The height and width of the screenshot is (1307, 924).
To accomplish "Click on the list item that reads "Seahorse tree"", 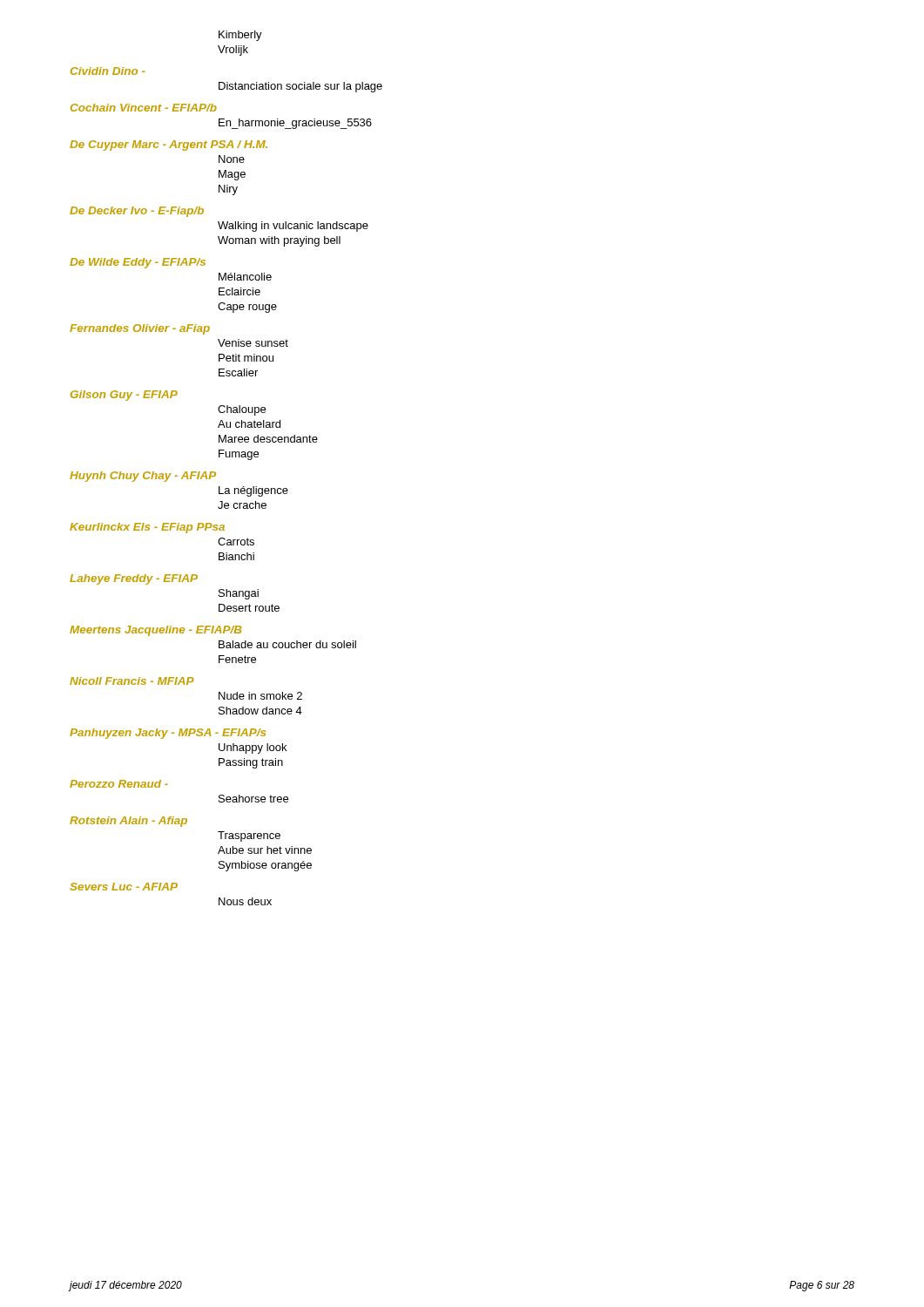I will point(253,799).
